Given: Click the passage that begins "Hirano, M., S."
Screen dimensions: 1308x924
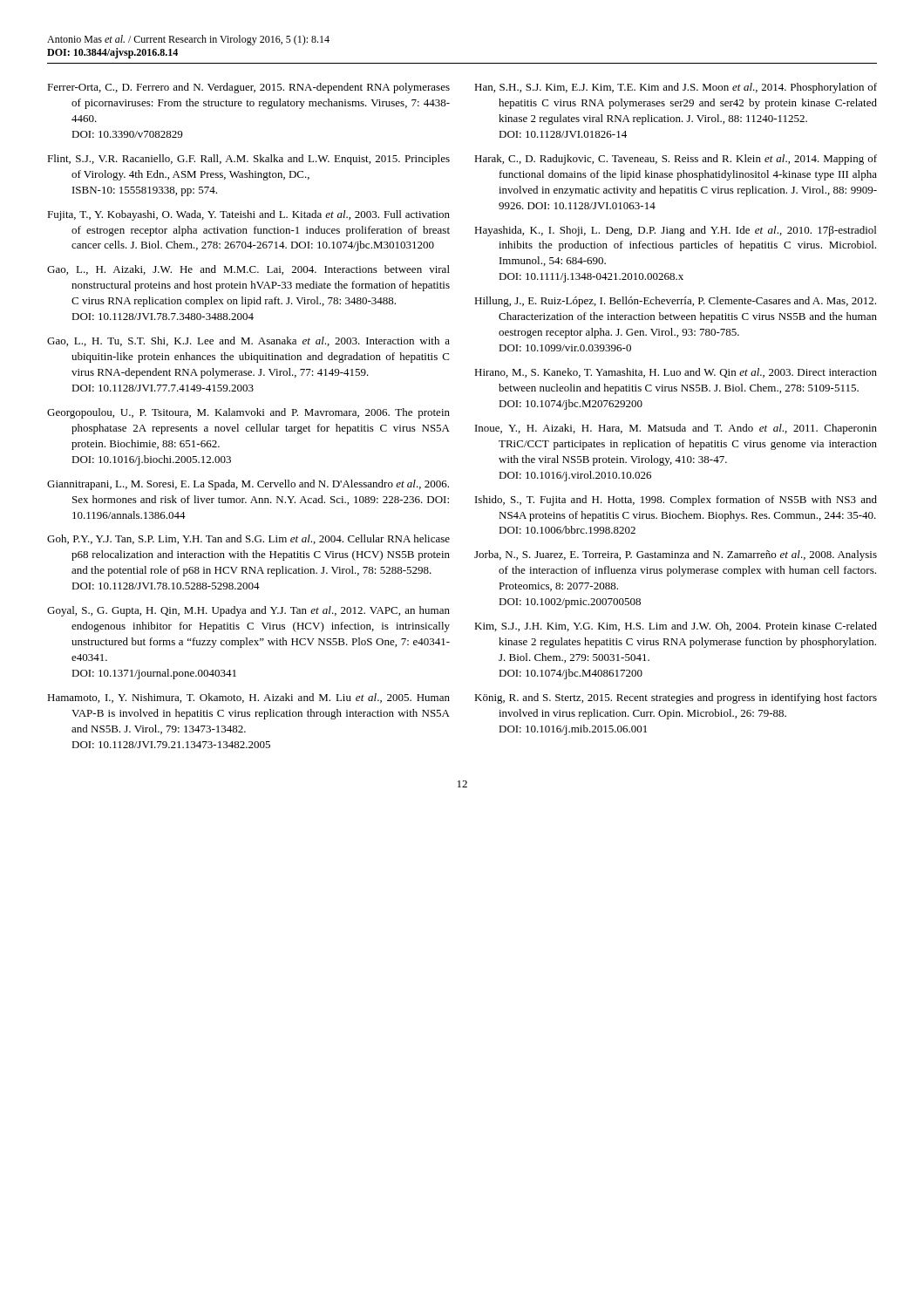Looking at the screenshot, I should (676, 388).
